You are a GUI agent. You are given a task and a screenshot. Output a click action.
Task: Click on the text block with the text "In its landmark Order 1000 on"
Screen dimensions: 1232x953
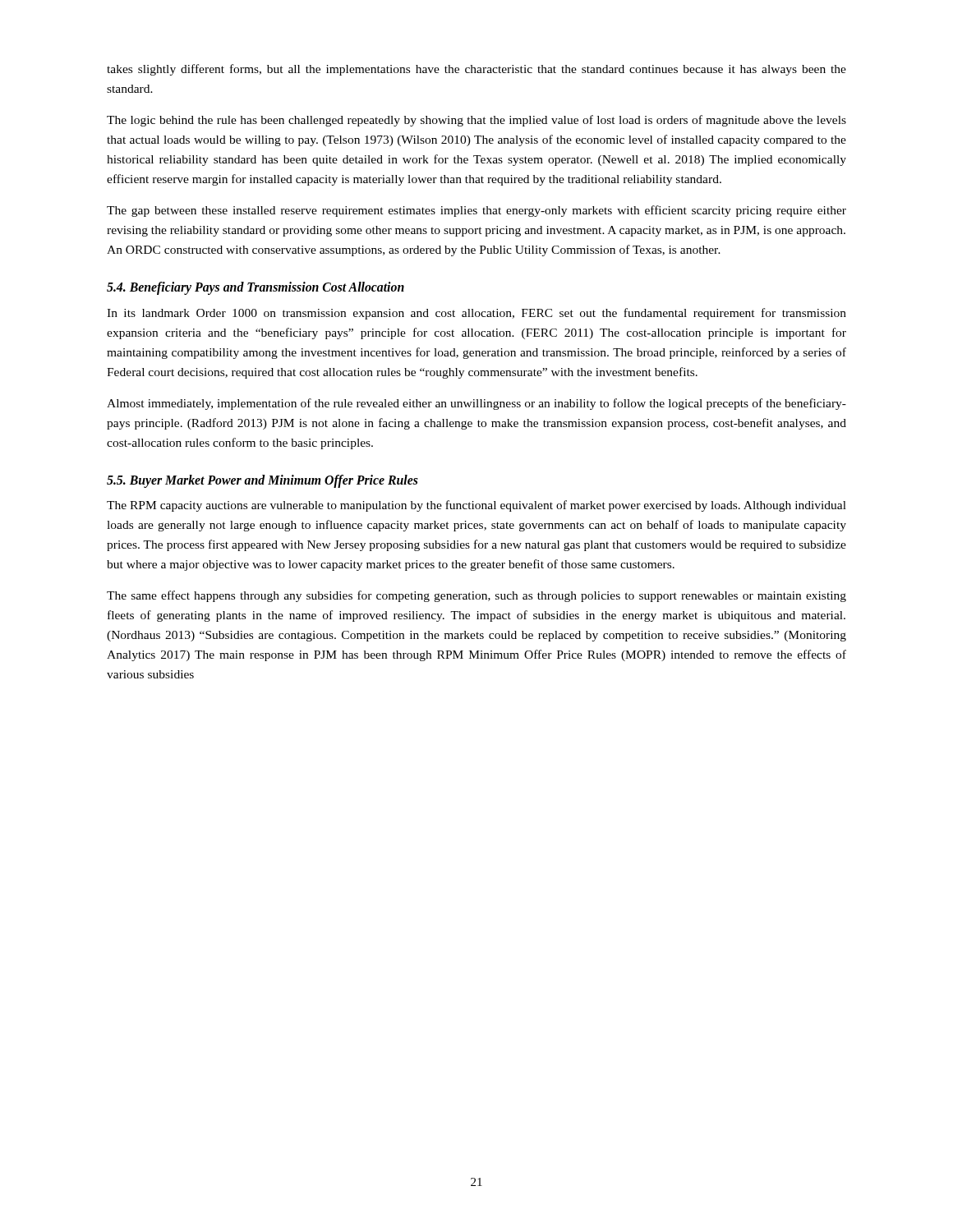[476, 342]
